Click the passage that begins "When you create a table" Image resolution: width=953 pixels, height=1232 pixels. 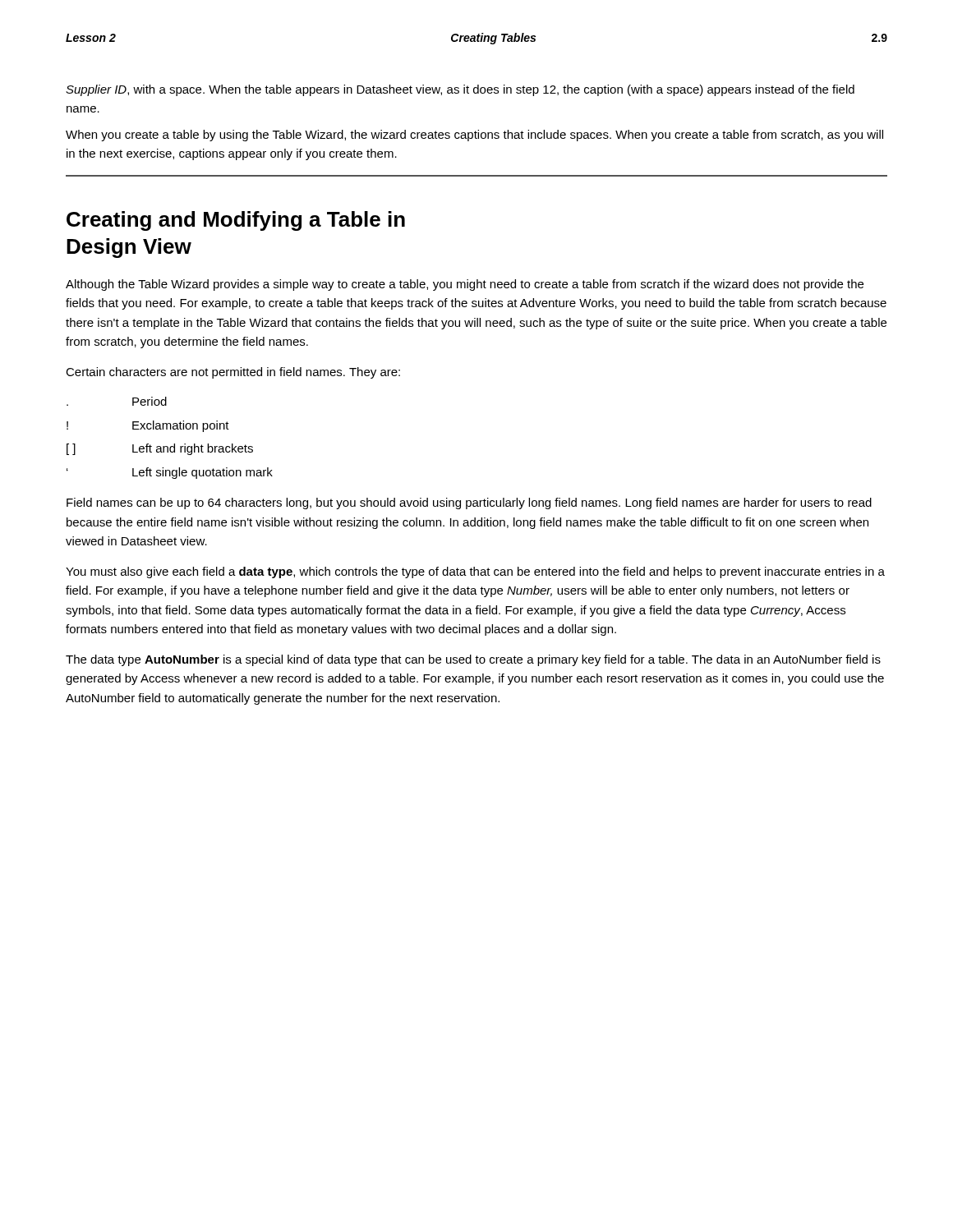click(475, 144)
